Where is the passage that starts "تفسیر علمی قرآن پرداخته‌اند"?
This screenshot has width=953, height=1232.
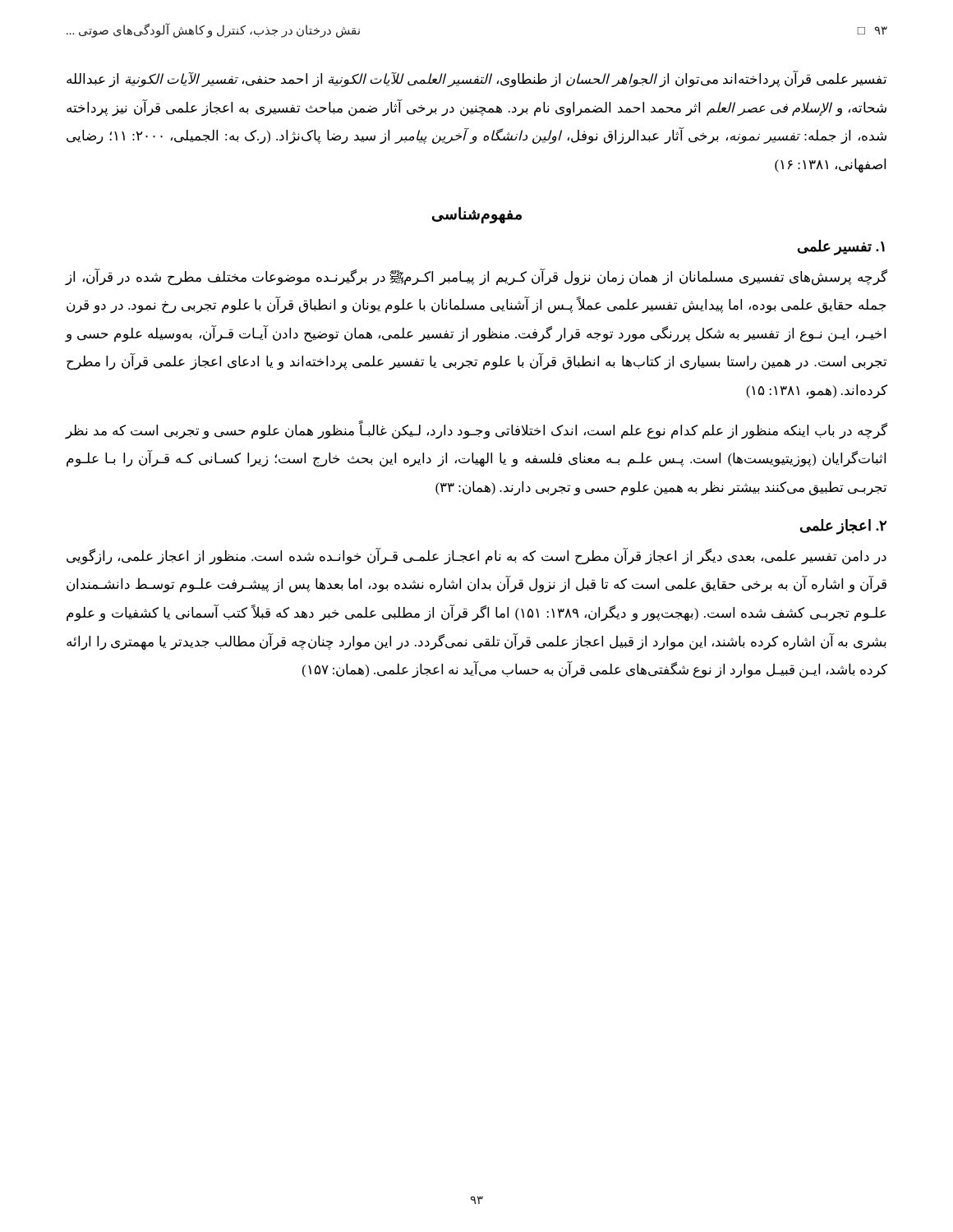click(476, 122)
